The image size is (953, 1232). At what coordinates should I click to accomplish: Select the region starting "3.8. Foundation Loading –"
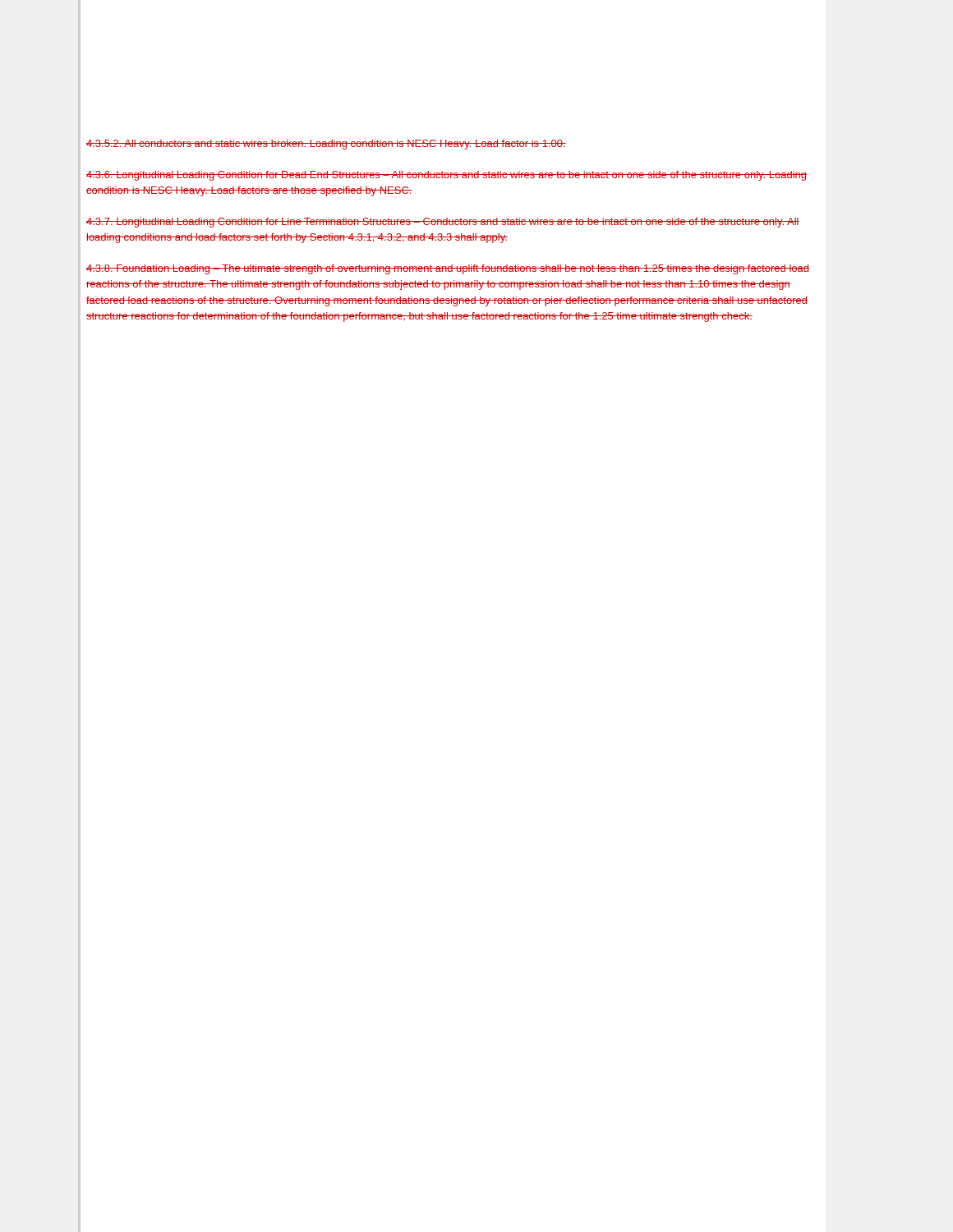[x=448, y=292]
